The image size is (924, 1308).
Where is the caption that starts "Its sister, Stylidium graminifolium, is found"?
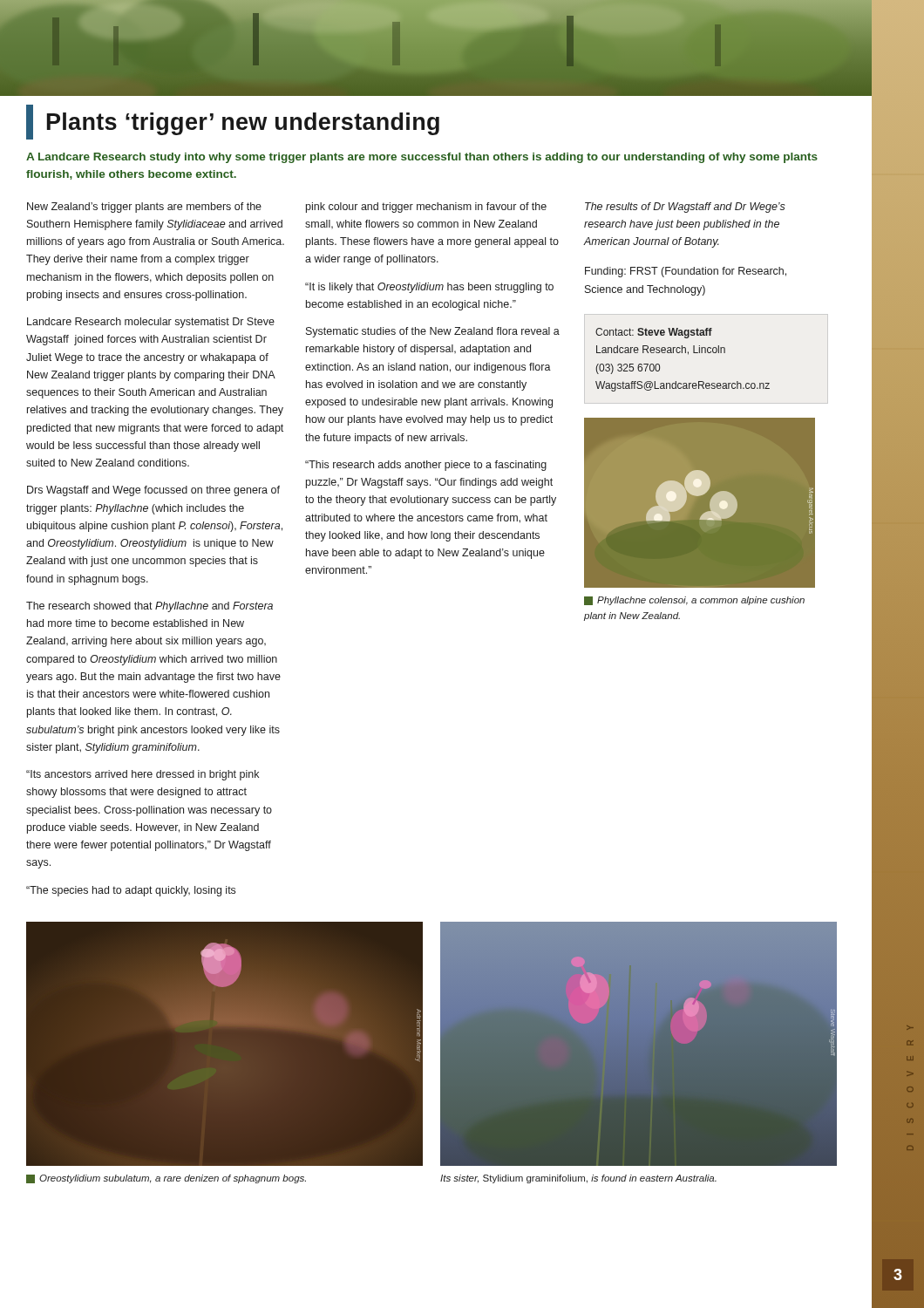click(579, 1178)
